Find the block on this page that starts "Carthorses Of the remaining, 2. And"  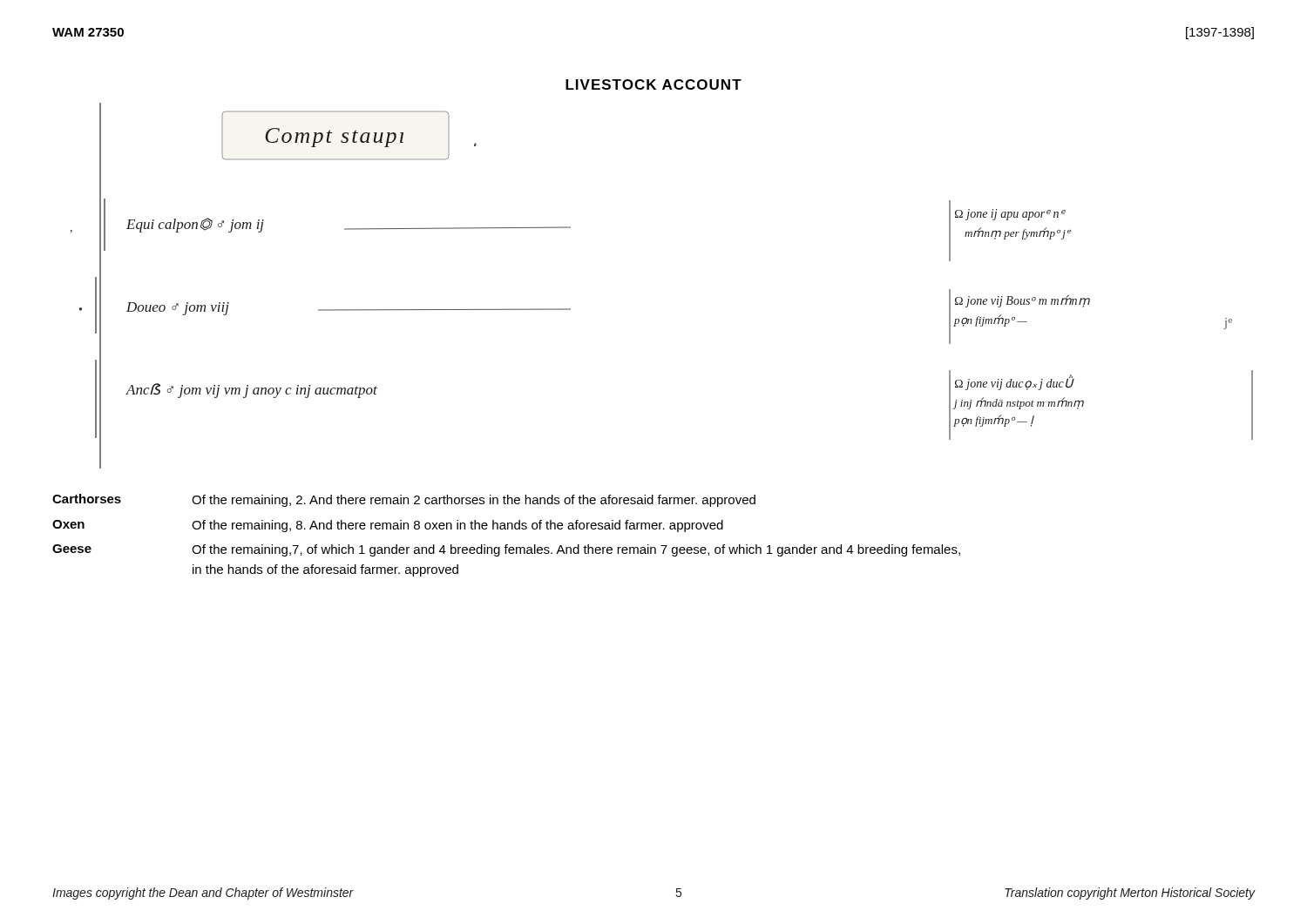click(654, 500)
